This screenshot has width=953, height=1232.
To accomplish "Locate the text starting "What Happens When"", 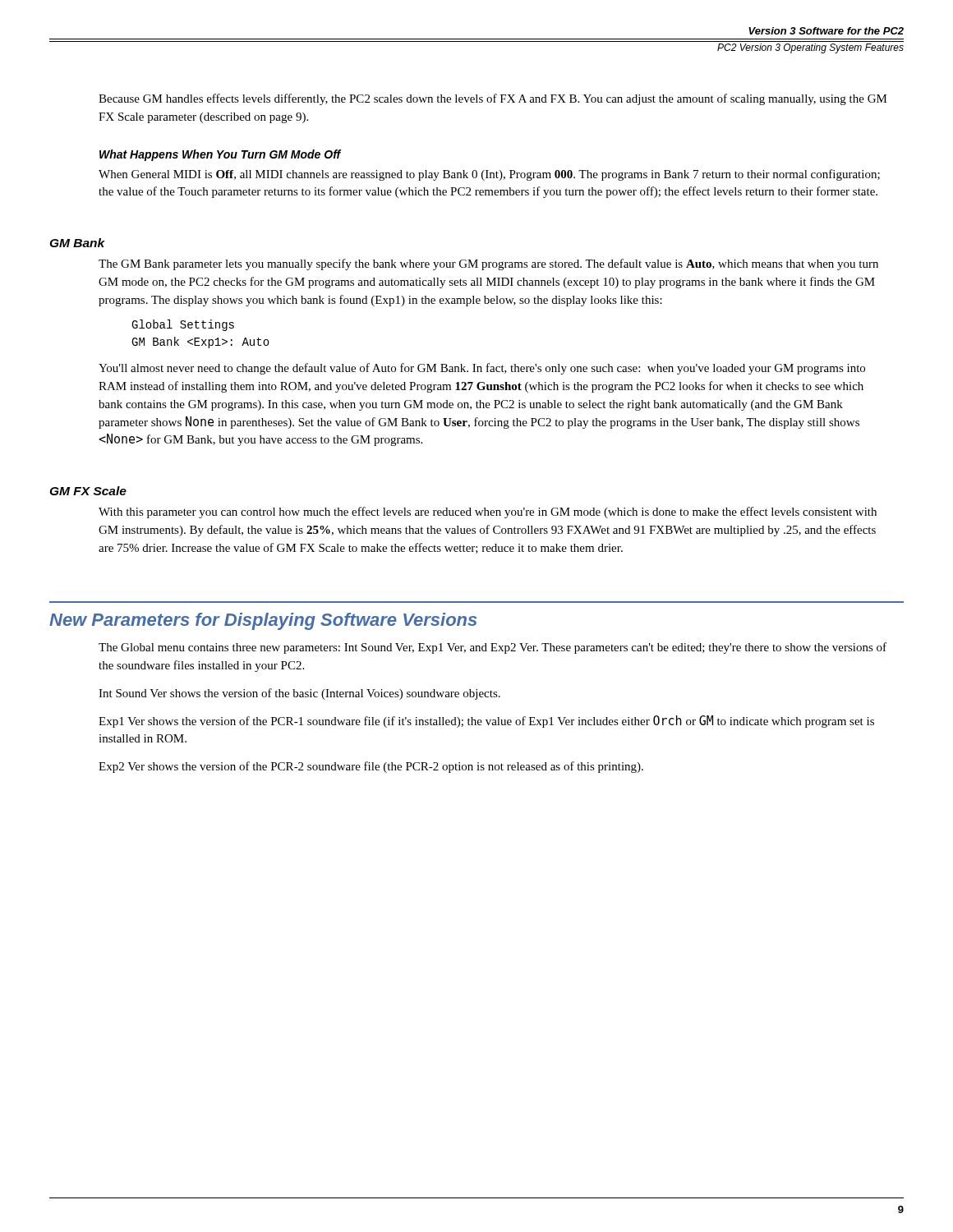I will point(219,154).
